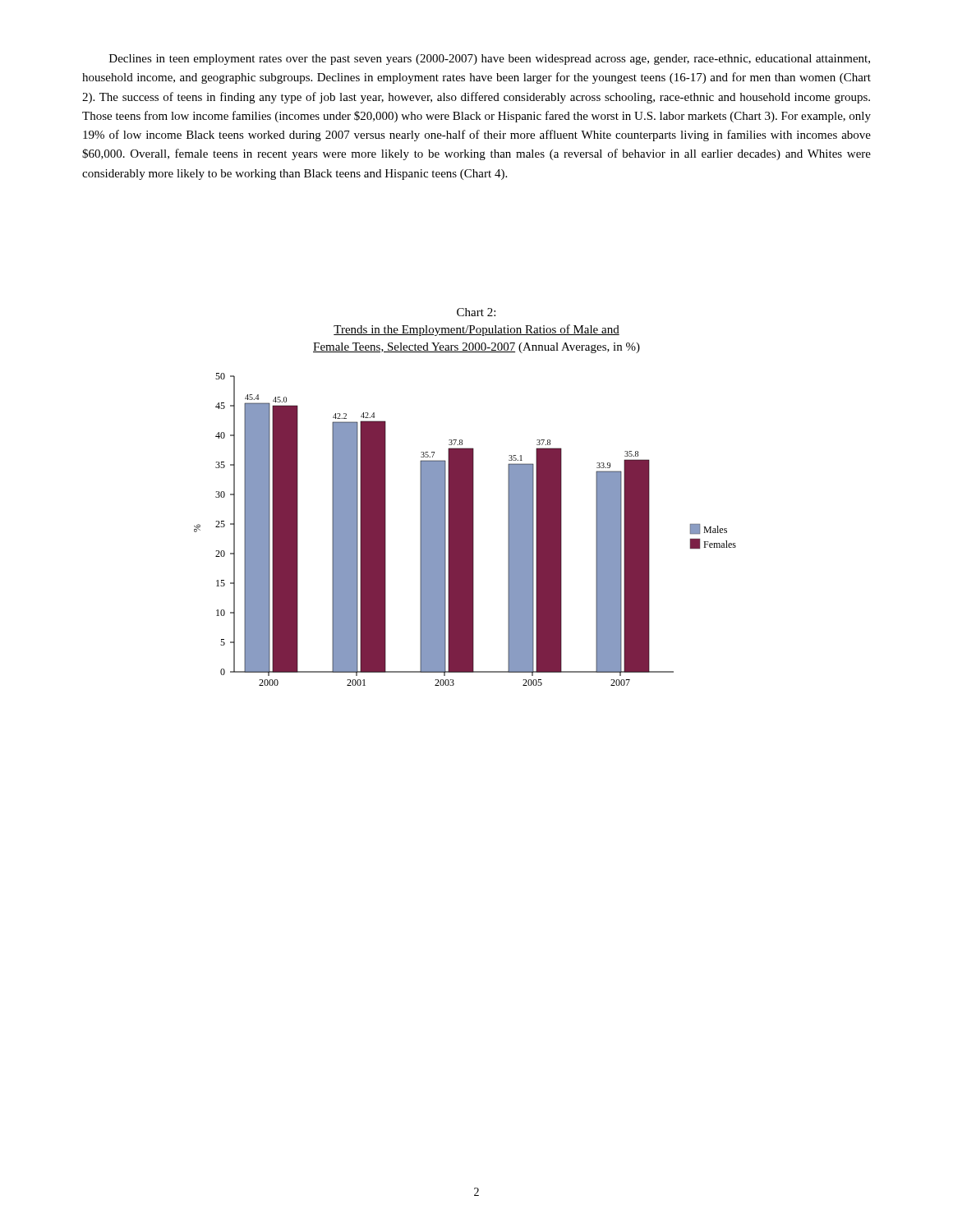Viewport: 953px width, 1232px height.
Task: Click a grouped bar chart
Action: [x=476, y=542]
